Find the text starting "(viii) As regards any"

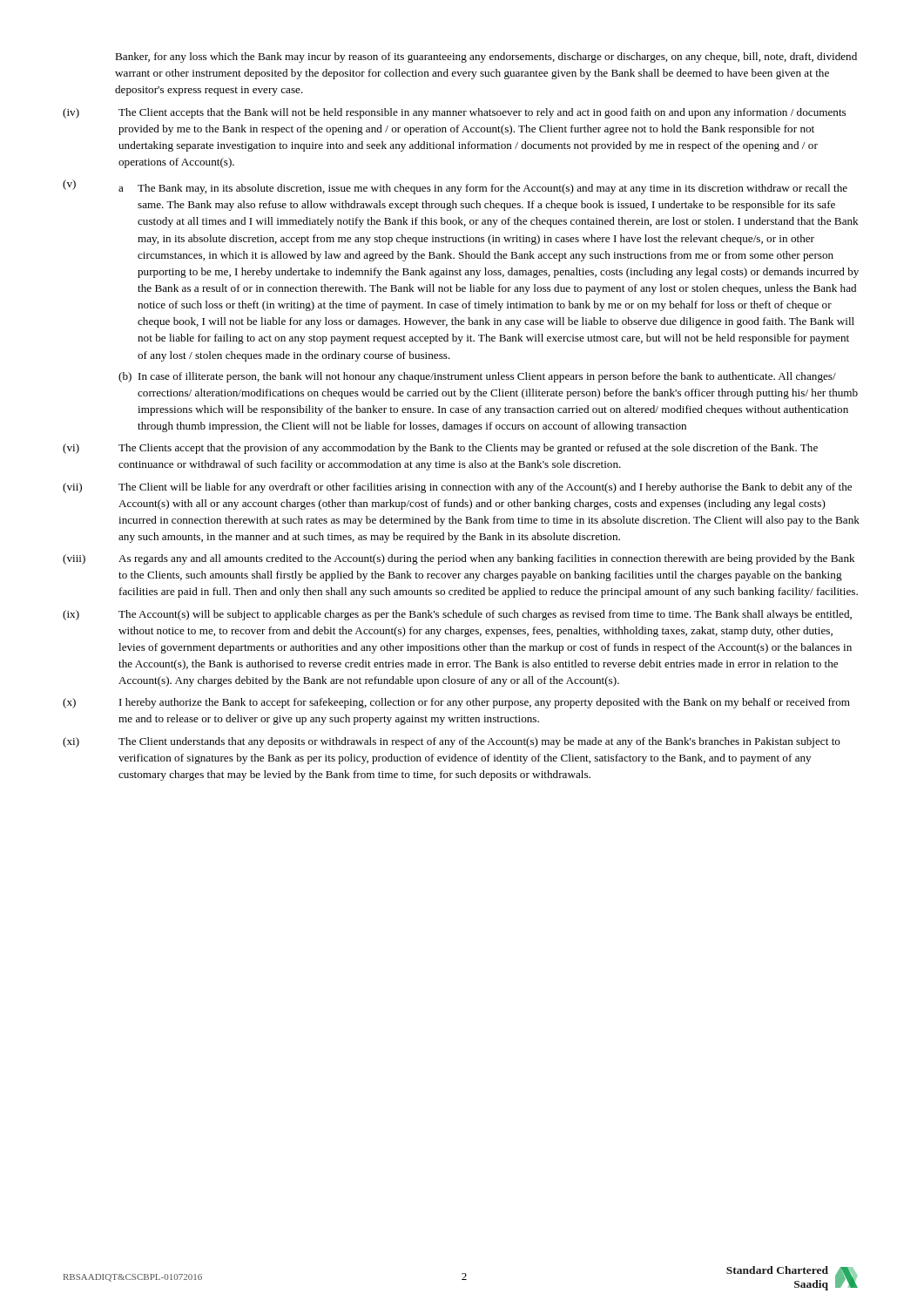[462, 575]
